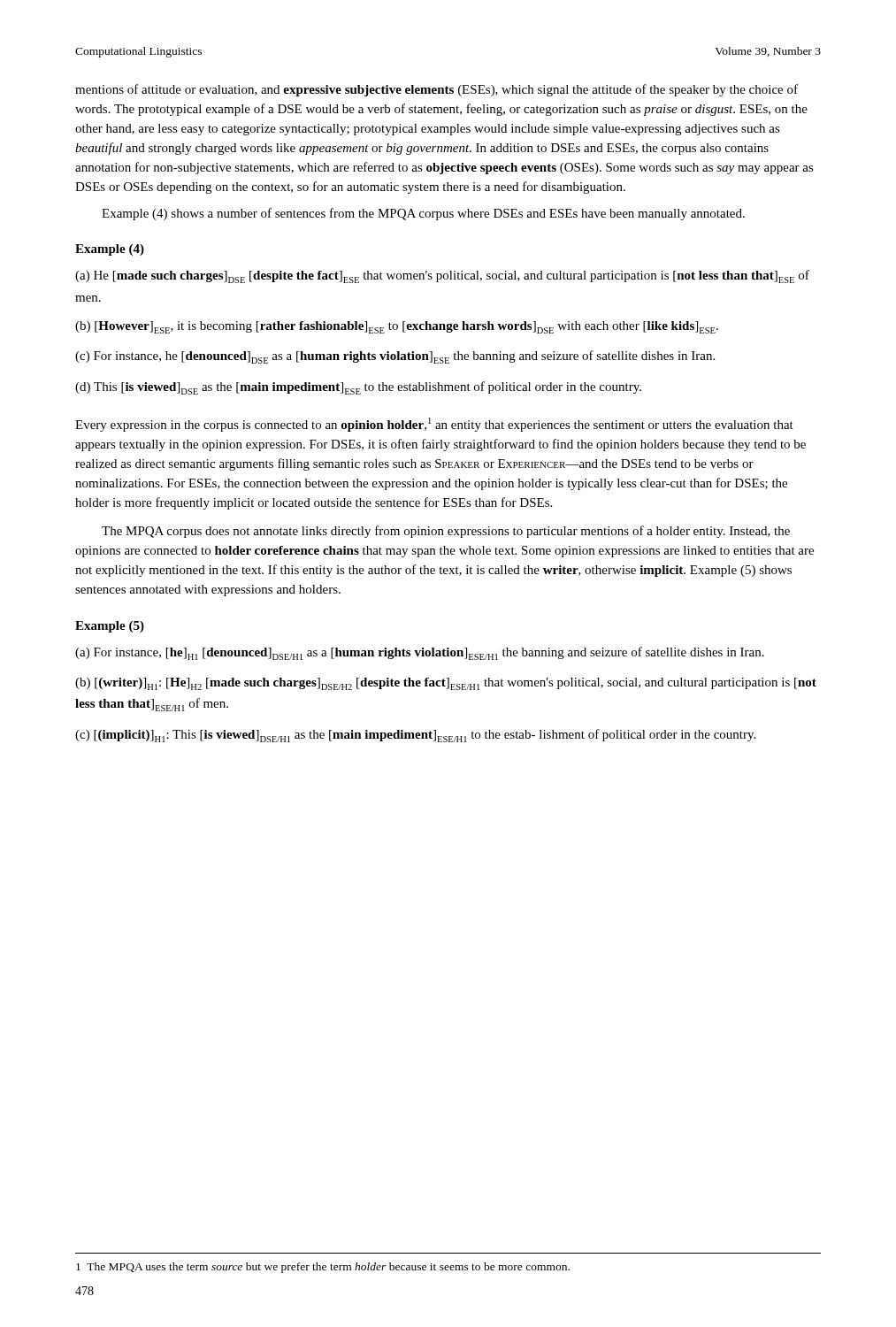
Task: Point to the block beginning "mentions of attitude or"
Action: [448, 138]
